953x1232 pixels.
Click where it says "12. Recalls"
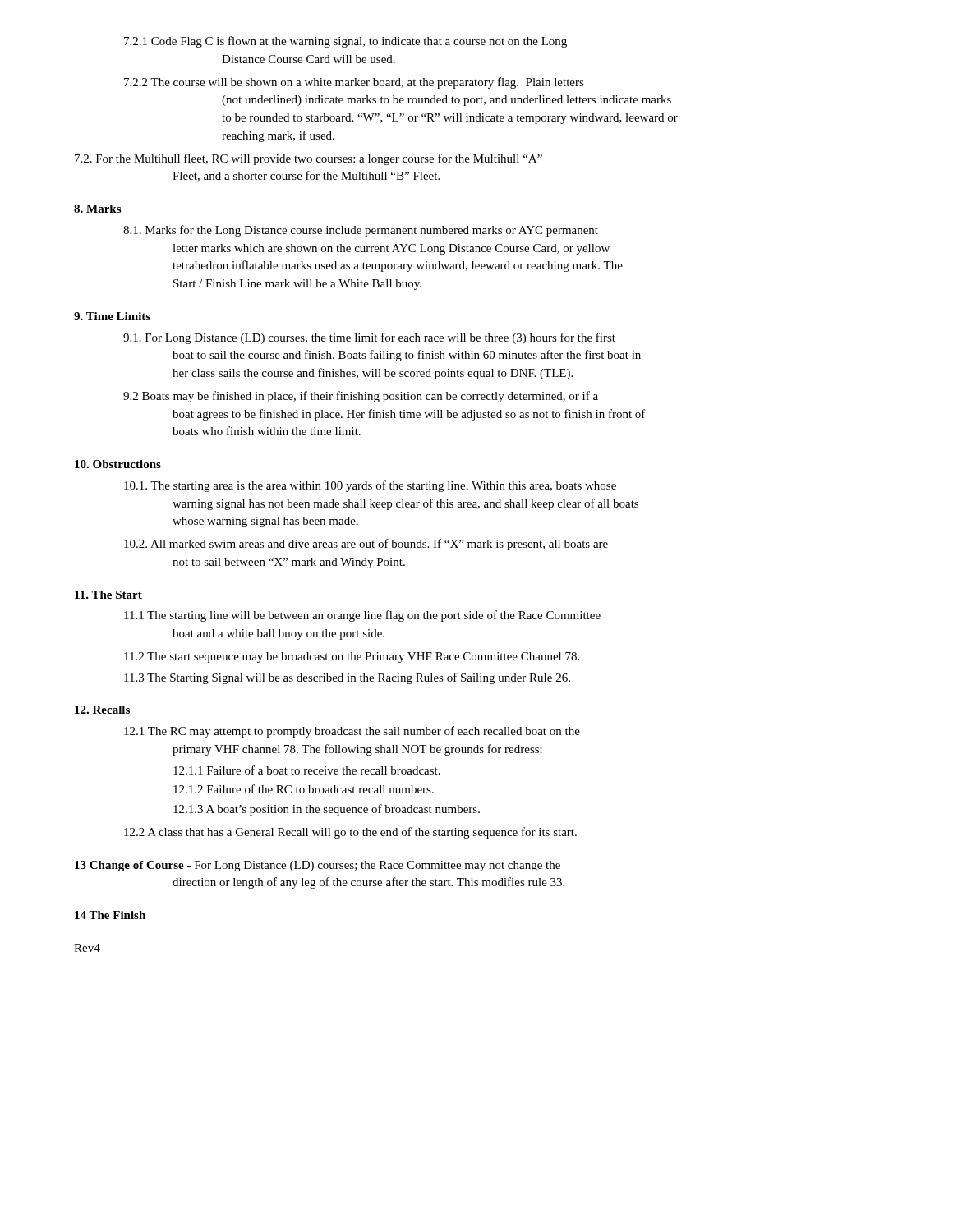tap(102, 710)
